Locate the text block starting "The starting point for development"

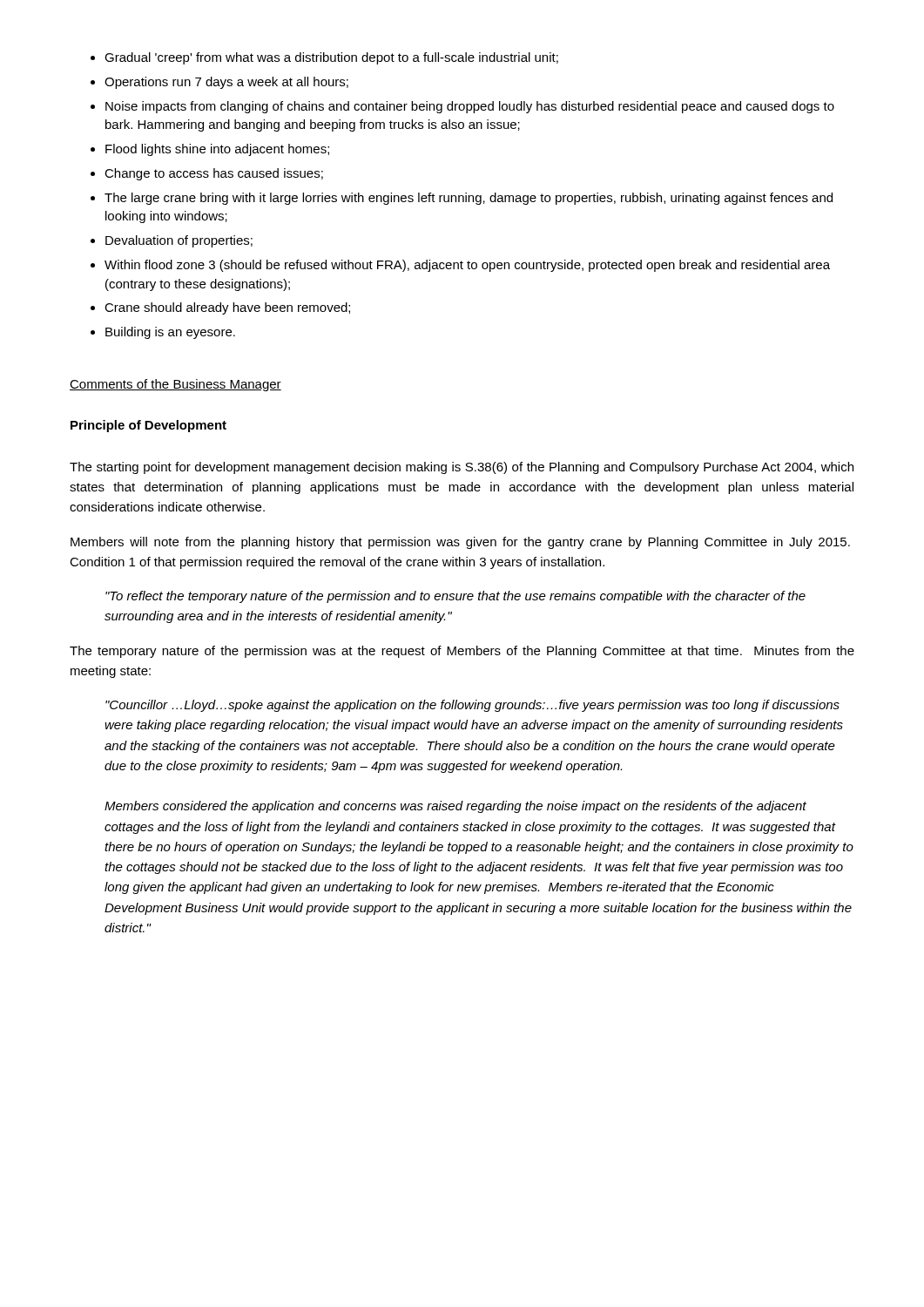pyautogui.click(x=462, y=487)
